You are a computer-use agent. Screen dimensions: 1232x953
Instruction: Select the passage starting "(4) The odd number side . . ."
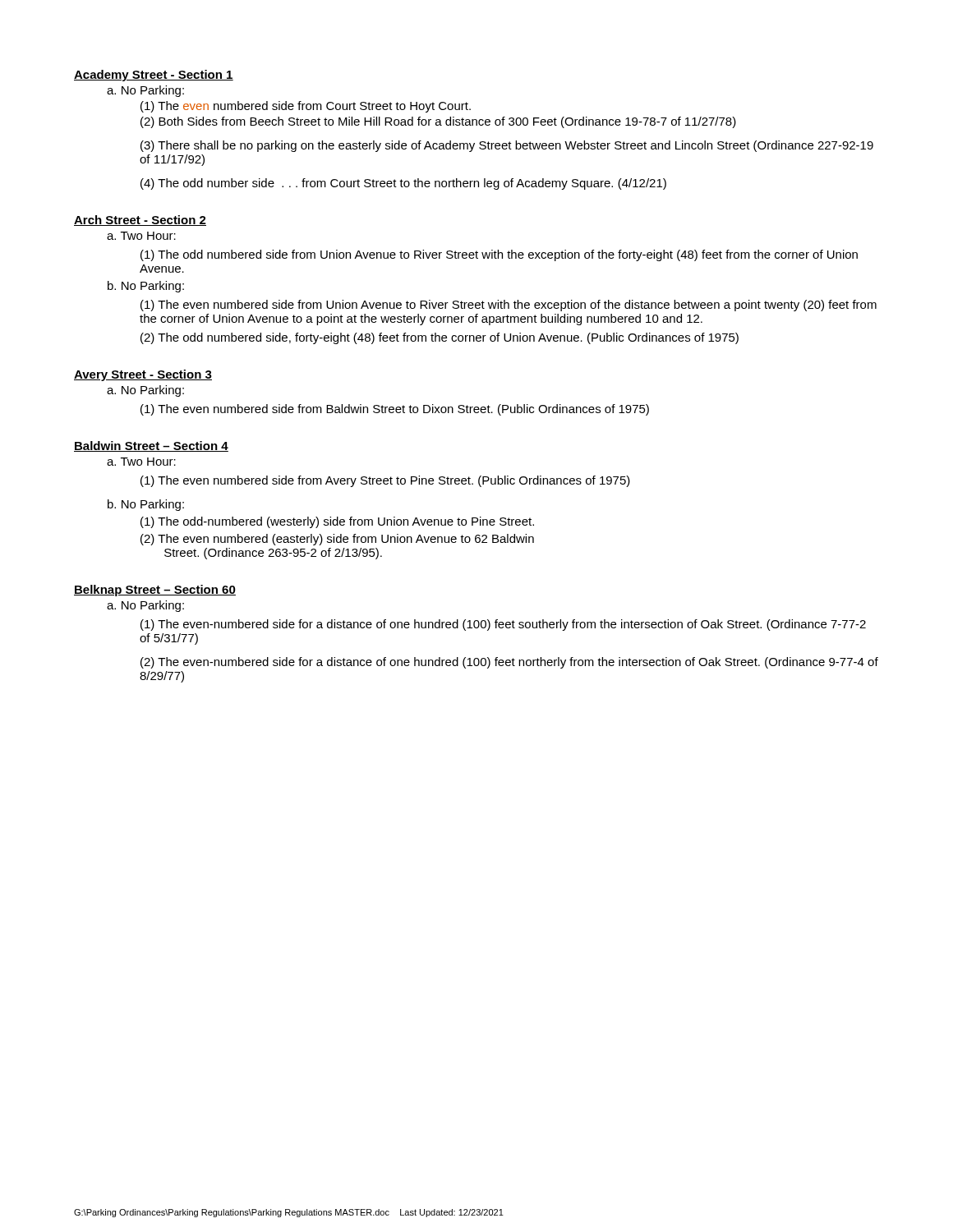point(403,183)
